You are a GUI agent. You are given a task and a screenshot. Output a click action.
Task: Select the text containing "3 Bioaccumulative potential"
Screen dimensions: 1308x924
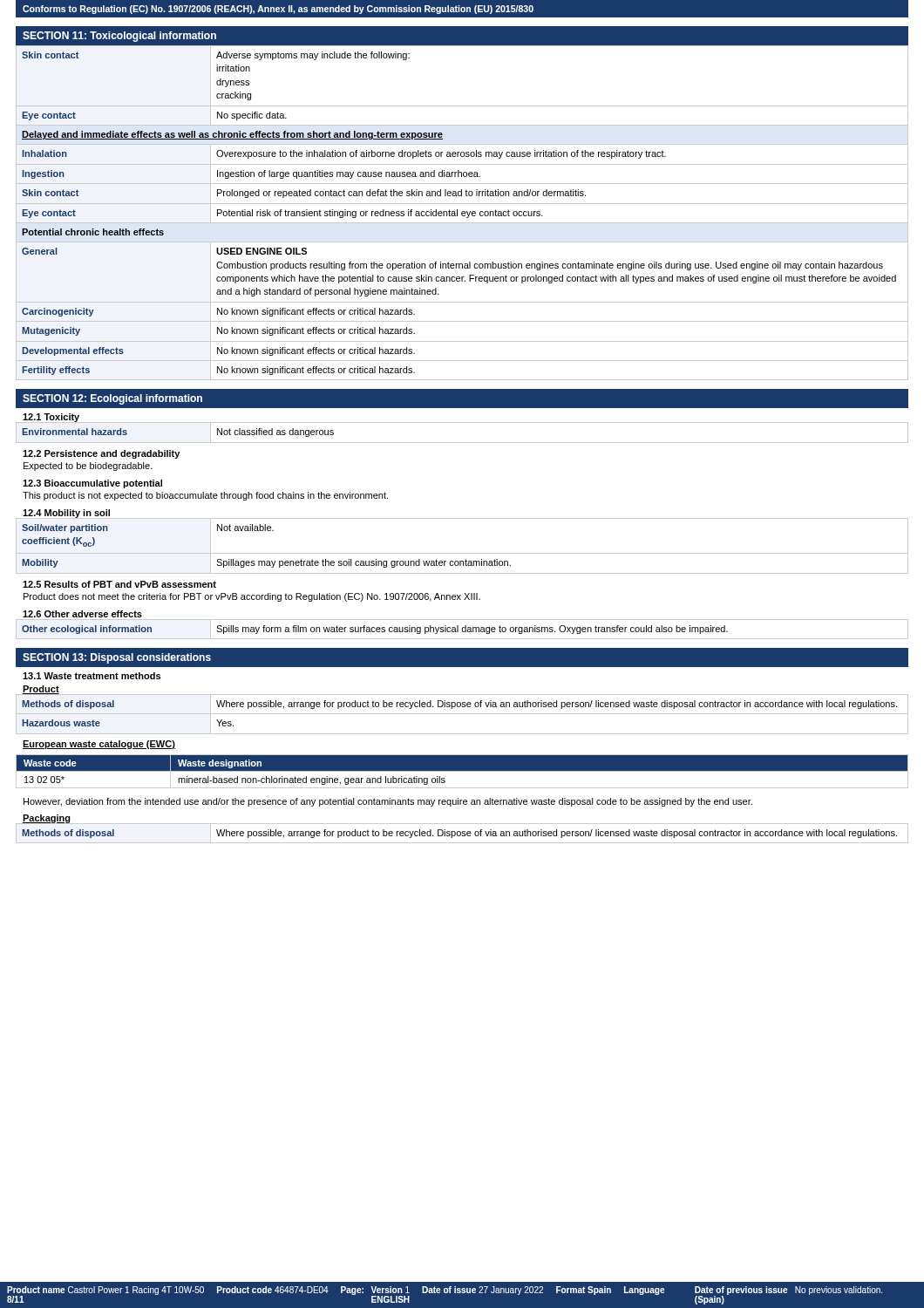click(x=93, y=483)
